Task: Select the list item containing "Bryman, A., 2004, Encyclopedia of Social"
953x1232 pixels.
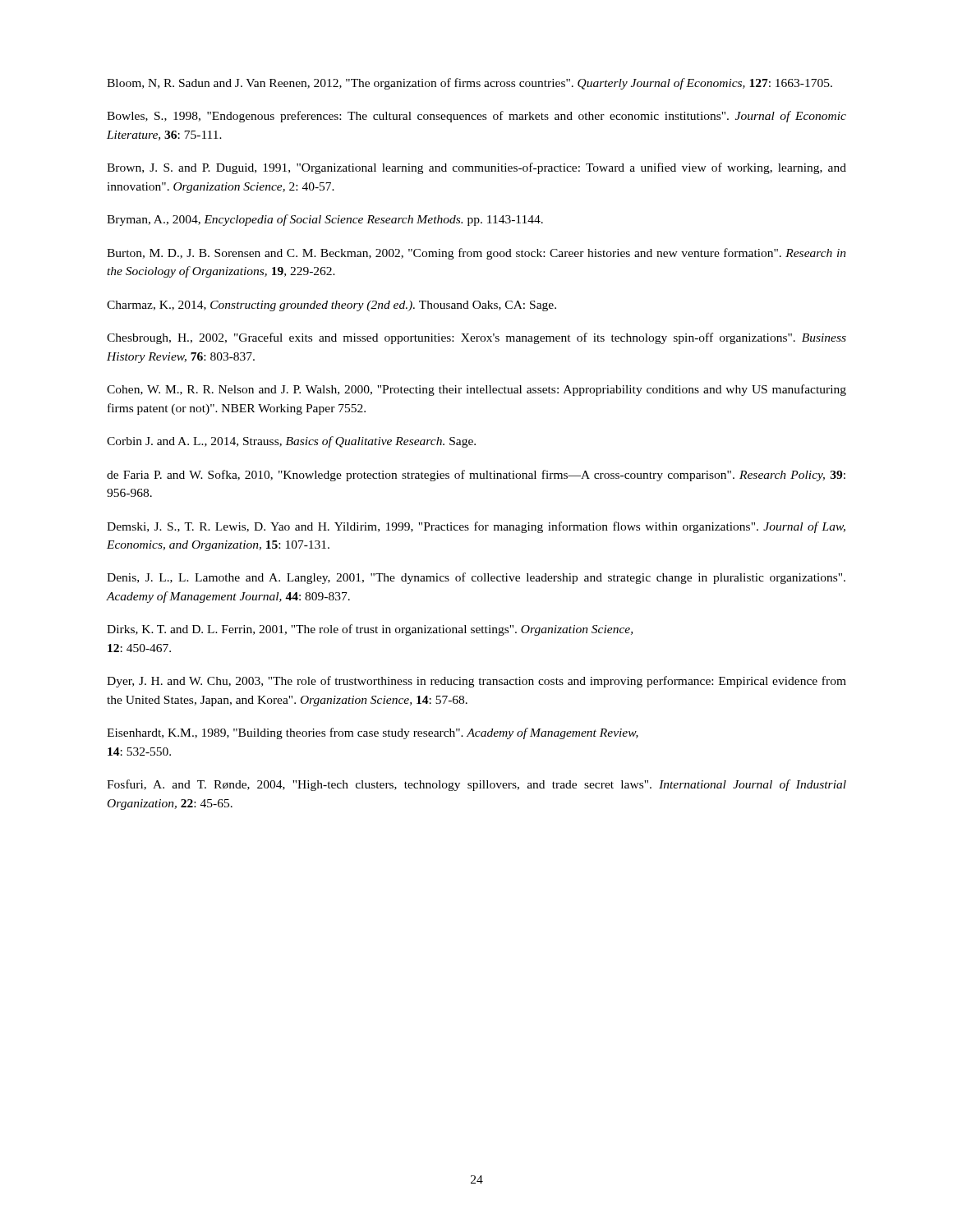Action: 325,219
